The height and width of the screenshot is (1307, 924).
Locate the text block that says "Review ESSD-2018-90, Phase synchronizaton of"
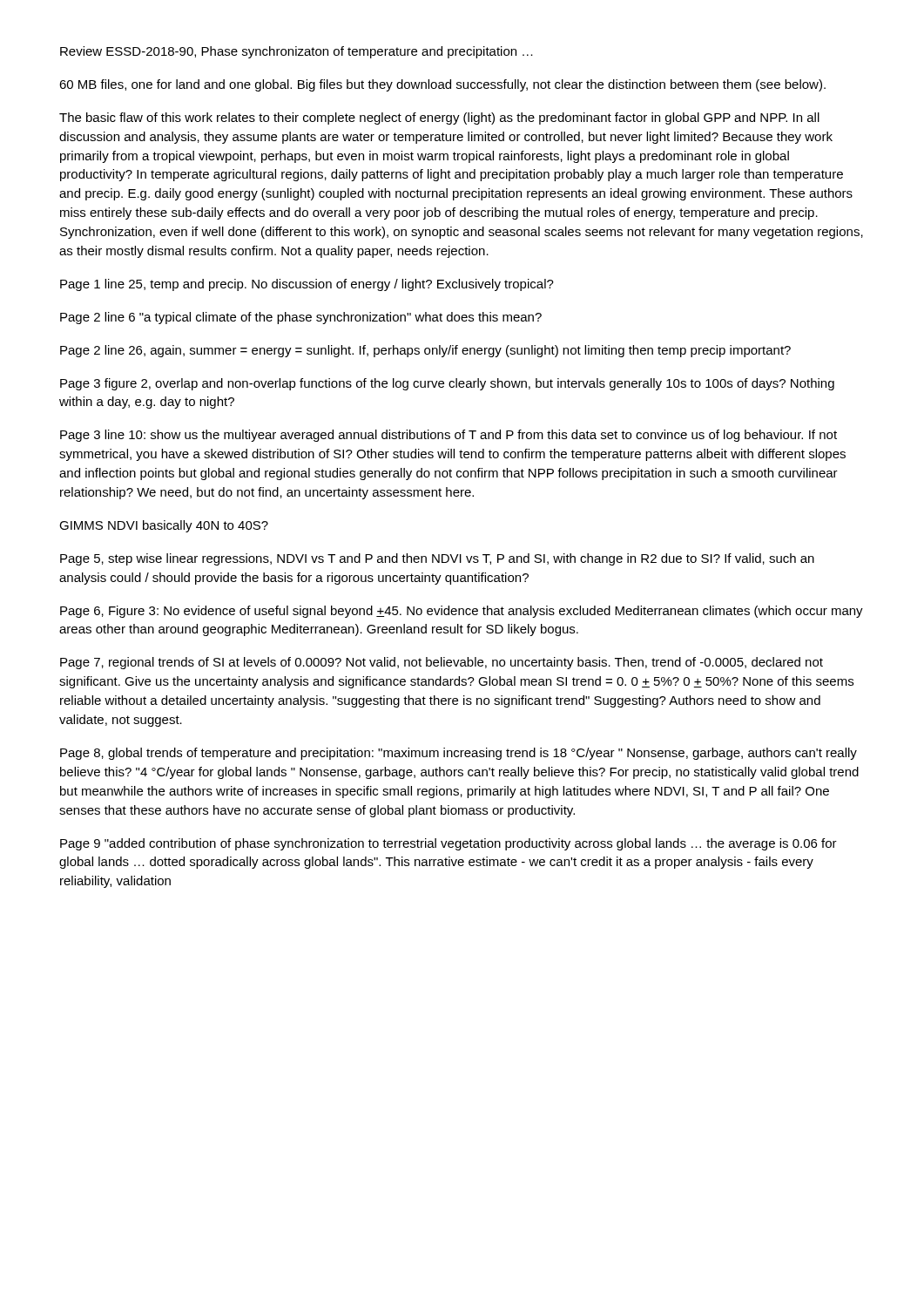pyautogui.click(x=297, y=51)
